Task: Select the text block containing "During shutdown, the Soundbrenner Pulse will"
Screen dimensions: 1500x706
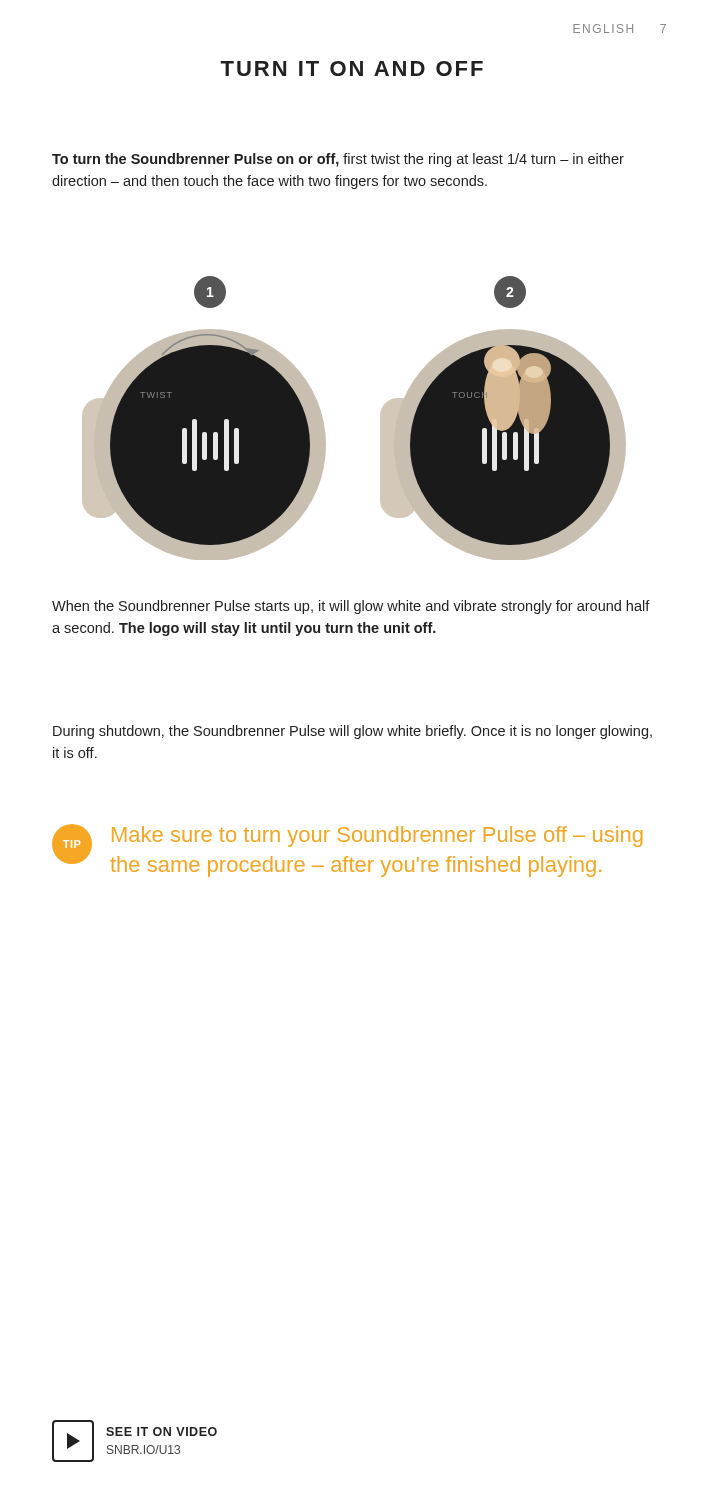Action: (x=353, y=742)
